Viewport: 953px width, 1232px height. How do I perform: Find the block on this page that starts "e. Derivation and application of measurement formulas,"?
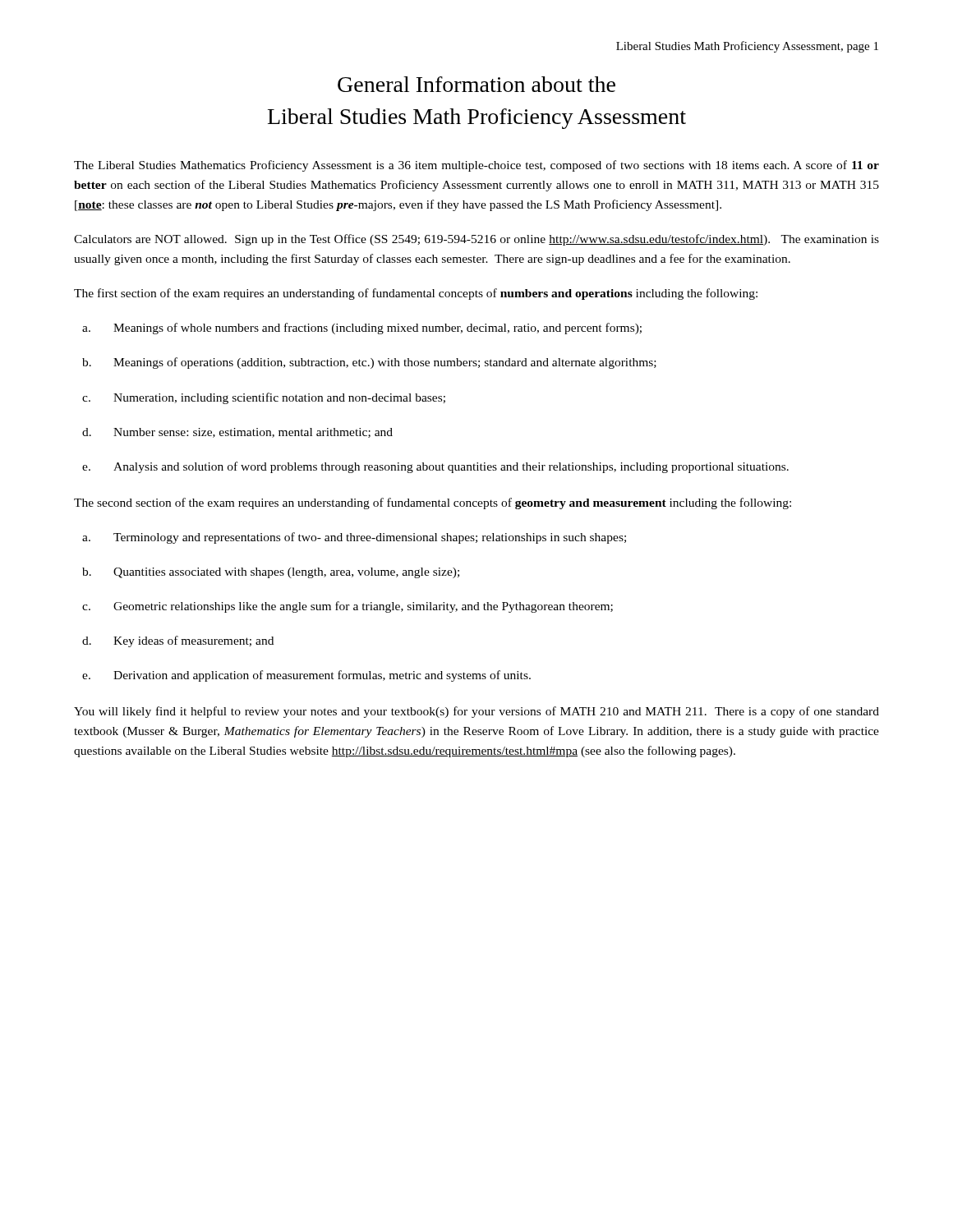tap(476, 675)
